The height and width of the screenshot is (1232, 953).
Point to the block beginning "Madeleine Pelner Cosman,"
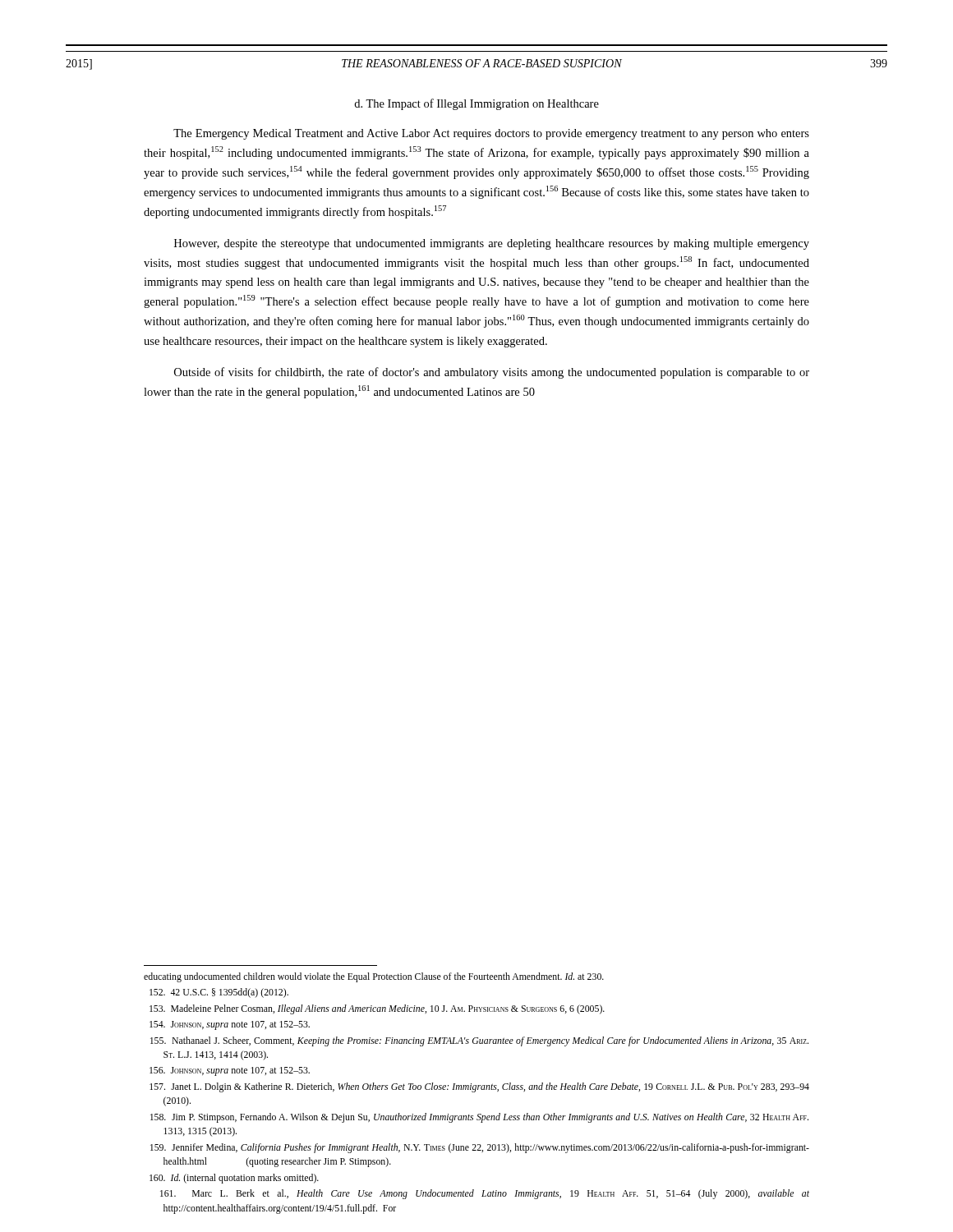pyautogui.click(x=374, y=1008)
